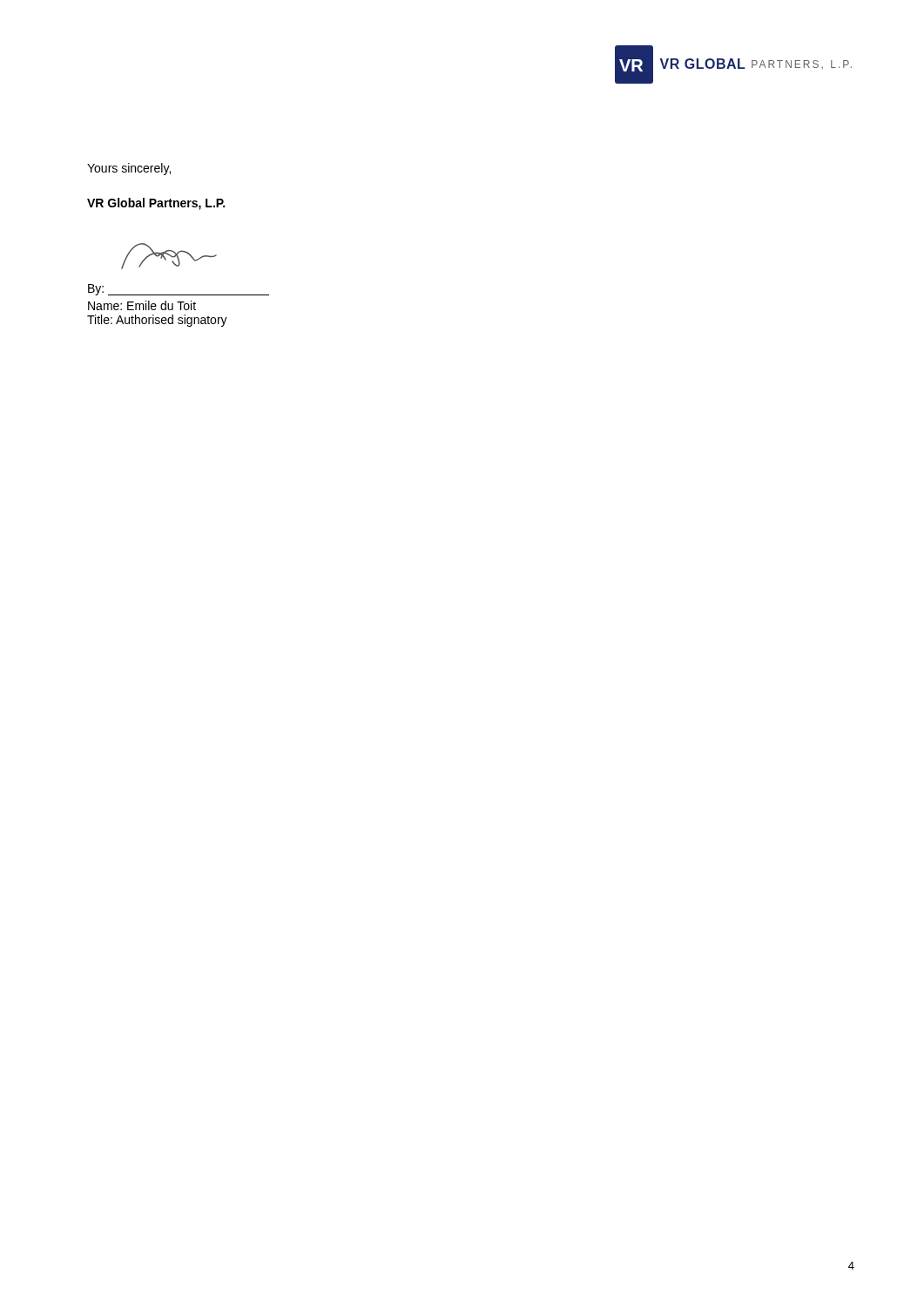Screen dimensions: 1307x924
Task: Click on the logo
Action: click(734, 65)
